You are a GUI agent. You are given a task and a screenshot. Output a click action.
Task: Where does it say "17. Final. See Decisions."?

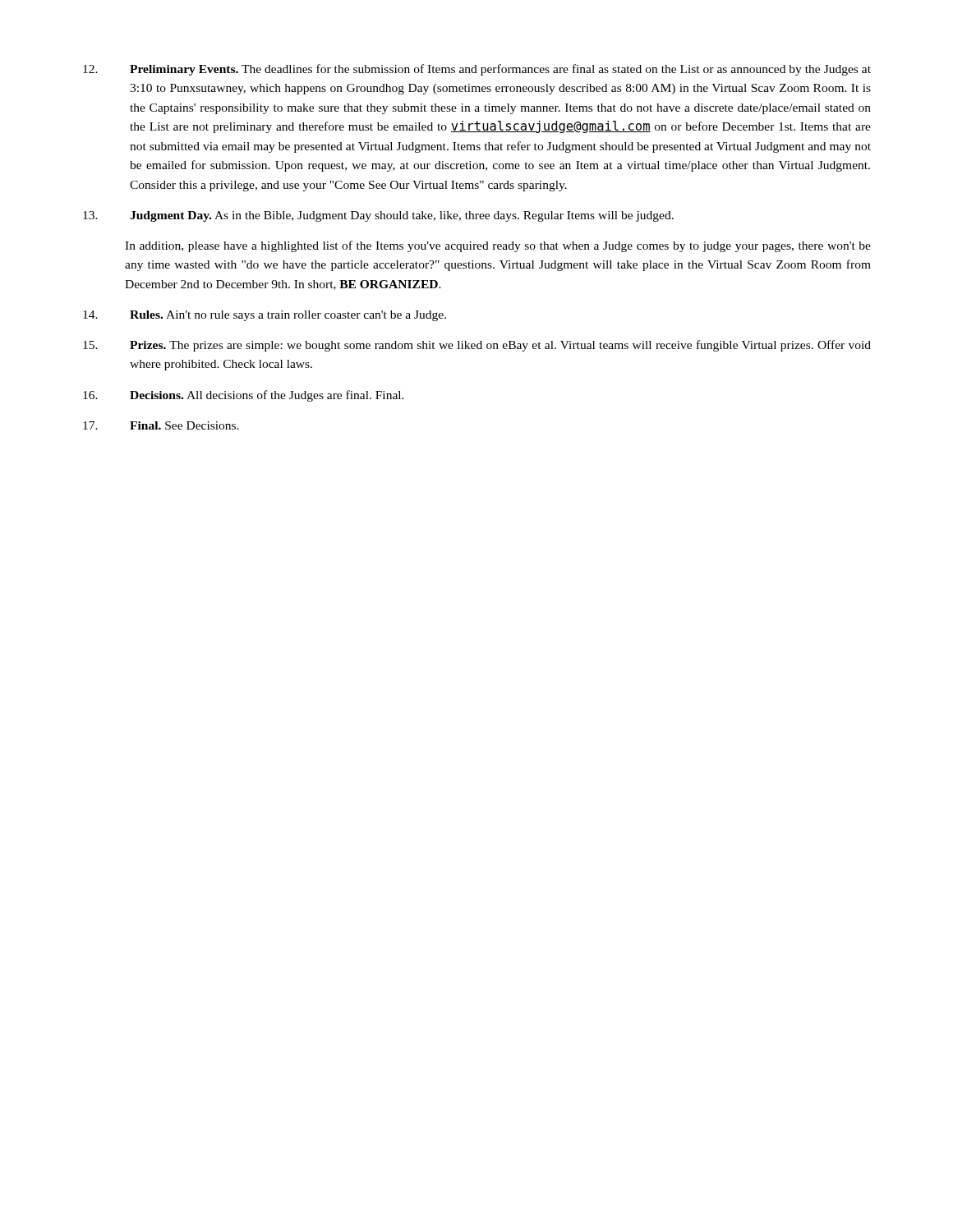[x=161, y=425]
